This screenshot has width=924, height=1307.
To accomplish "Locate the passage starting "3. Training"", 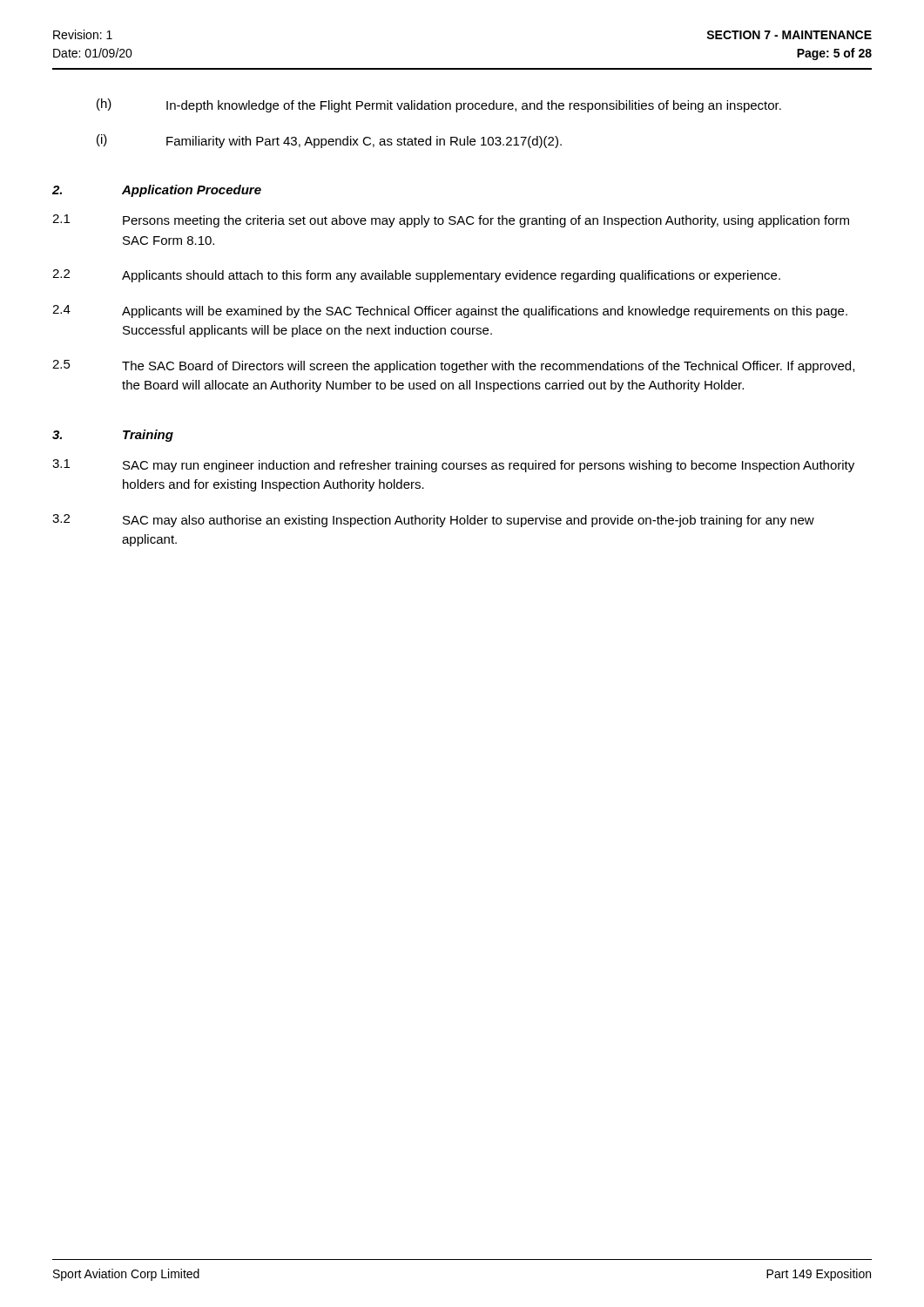I will [113, 434].
